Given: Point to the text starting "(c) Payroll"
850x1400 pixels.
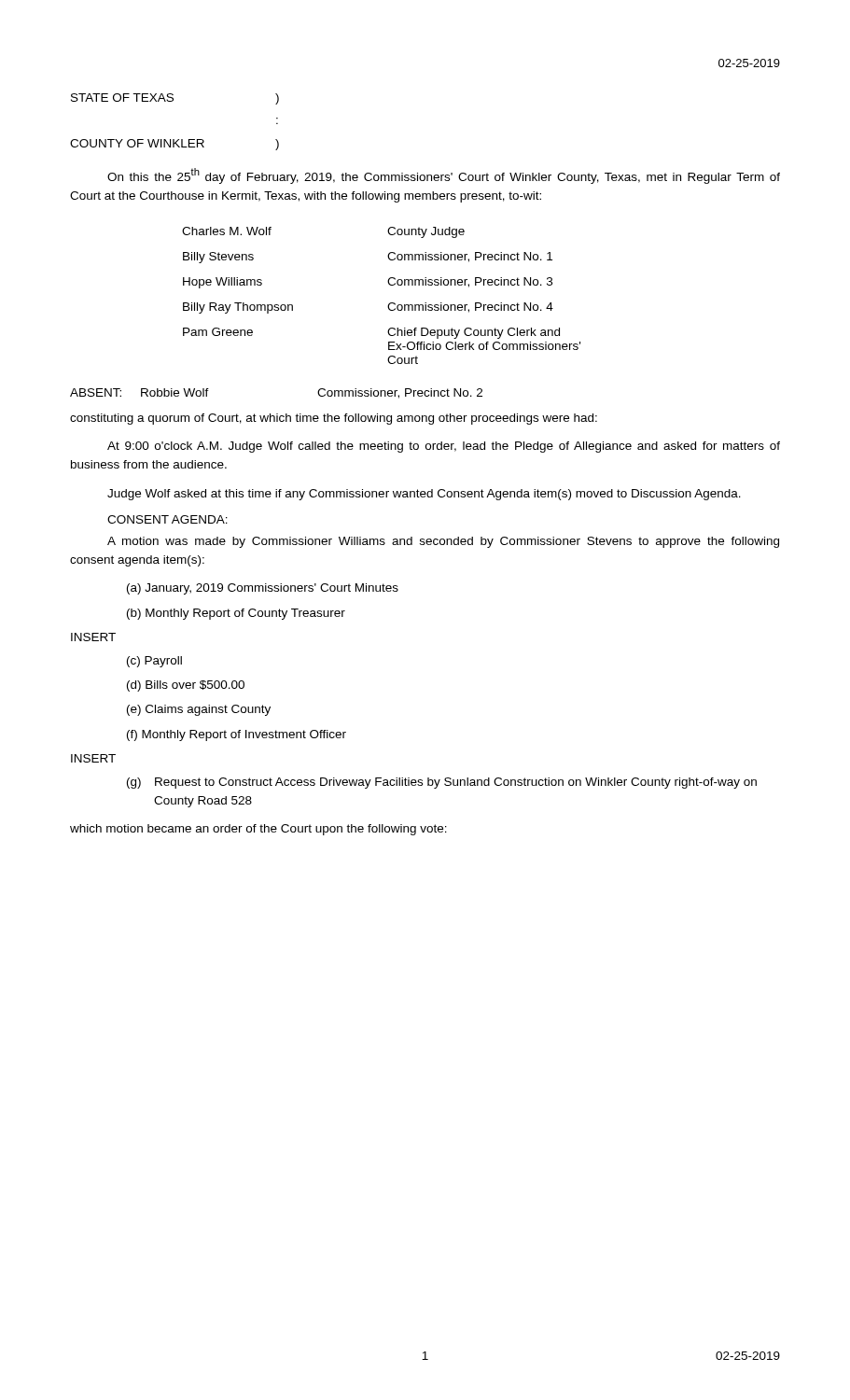Looking at the screenshot, I should tap(154, 660).
